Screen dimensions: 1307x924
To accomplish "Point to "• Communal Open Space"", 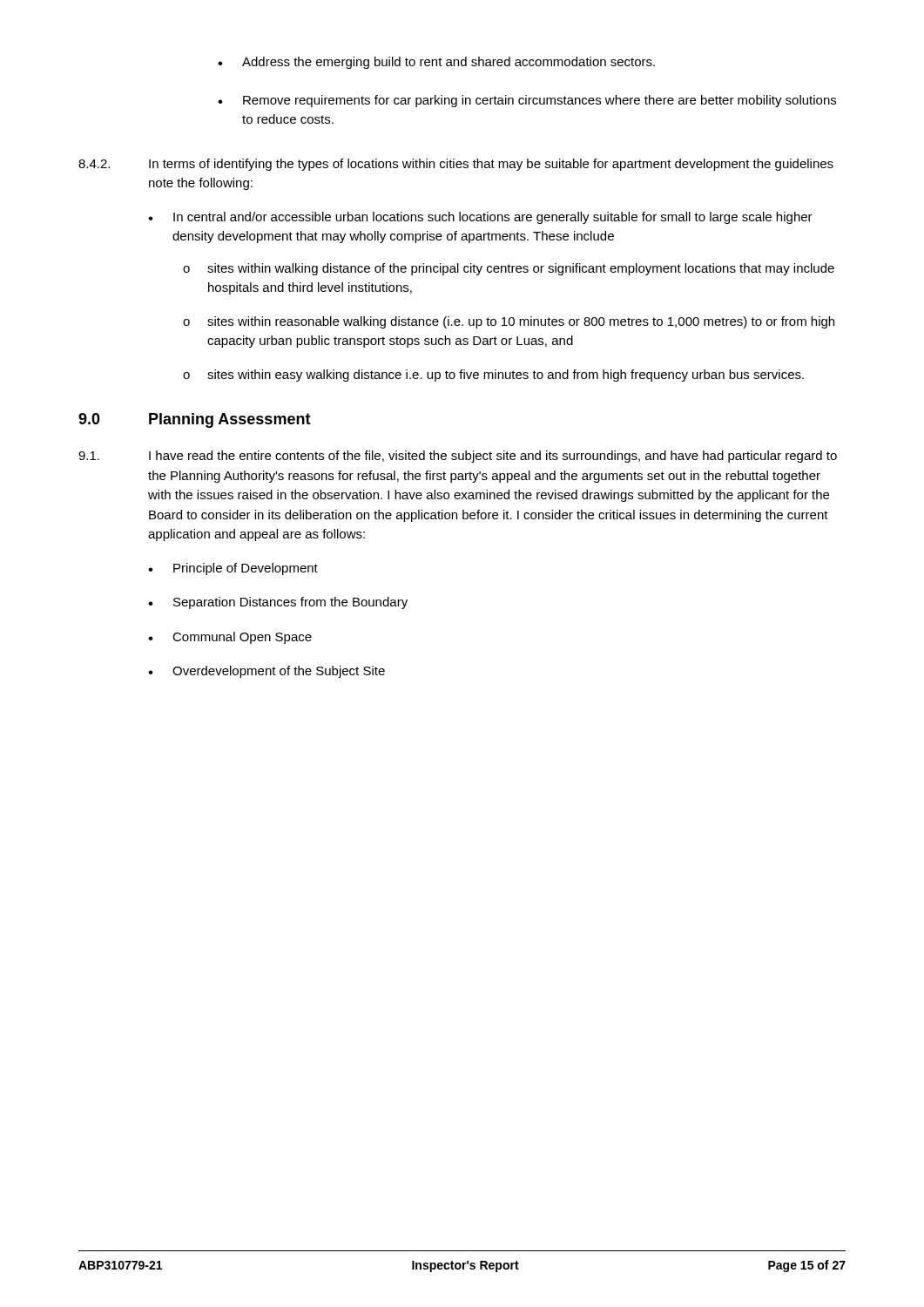I will [230, 638].
